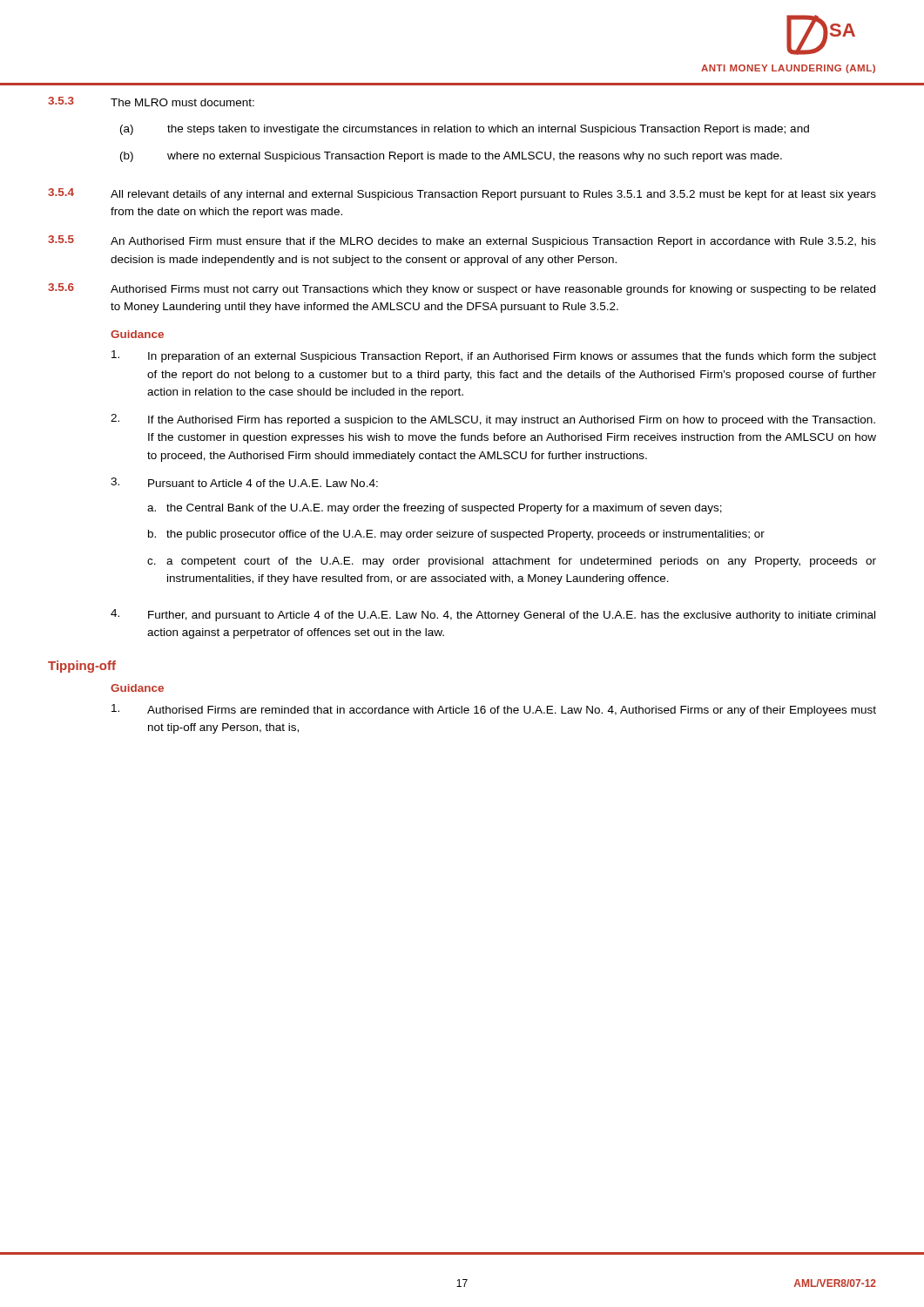
Task: Find the block on this page that starts "3.5.5 An Authorised"
Action: coord(462,251)
